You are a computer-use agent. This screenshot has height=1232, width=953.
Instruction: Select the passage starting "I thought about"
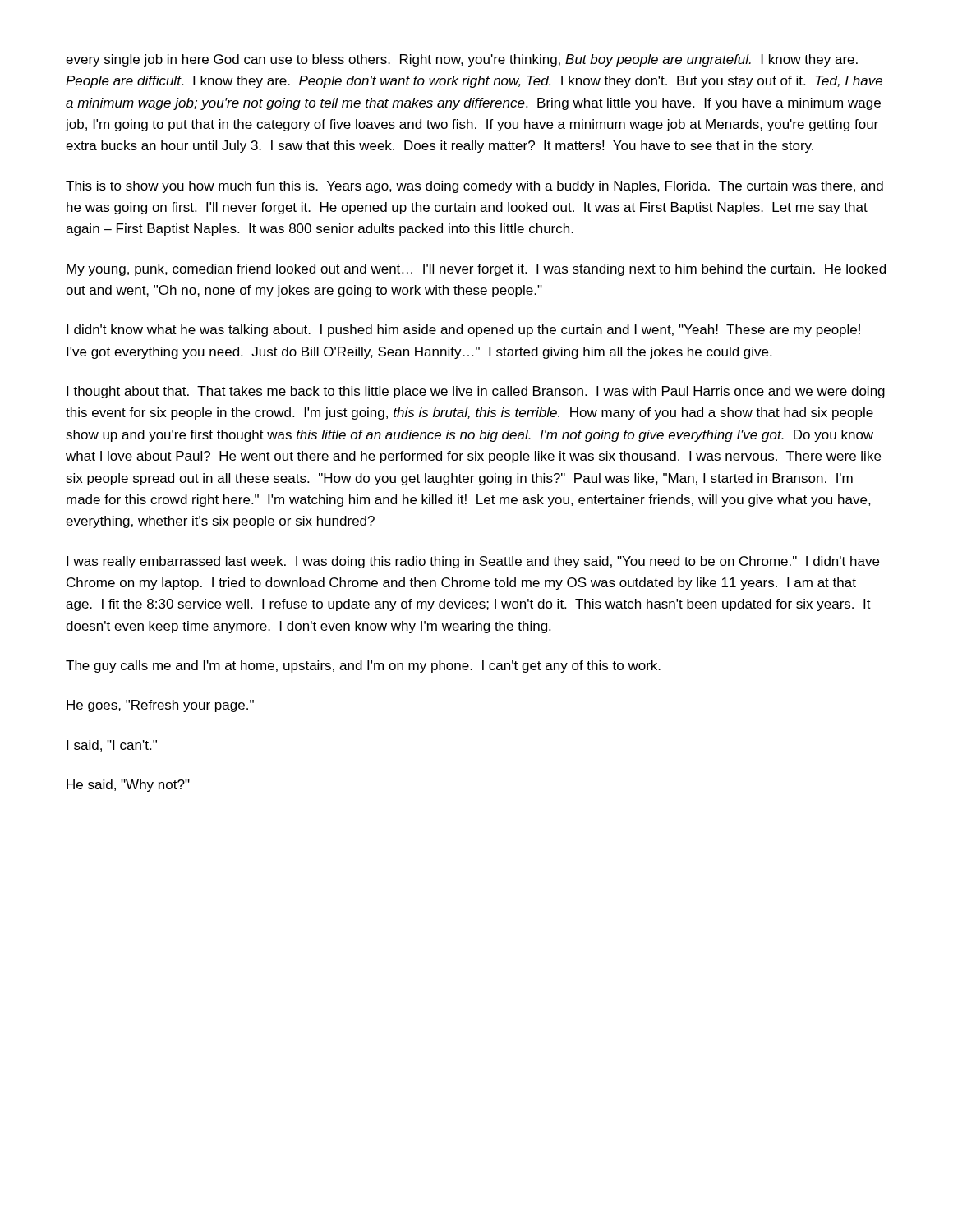(x=475, y=456)
